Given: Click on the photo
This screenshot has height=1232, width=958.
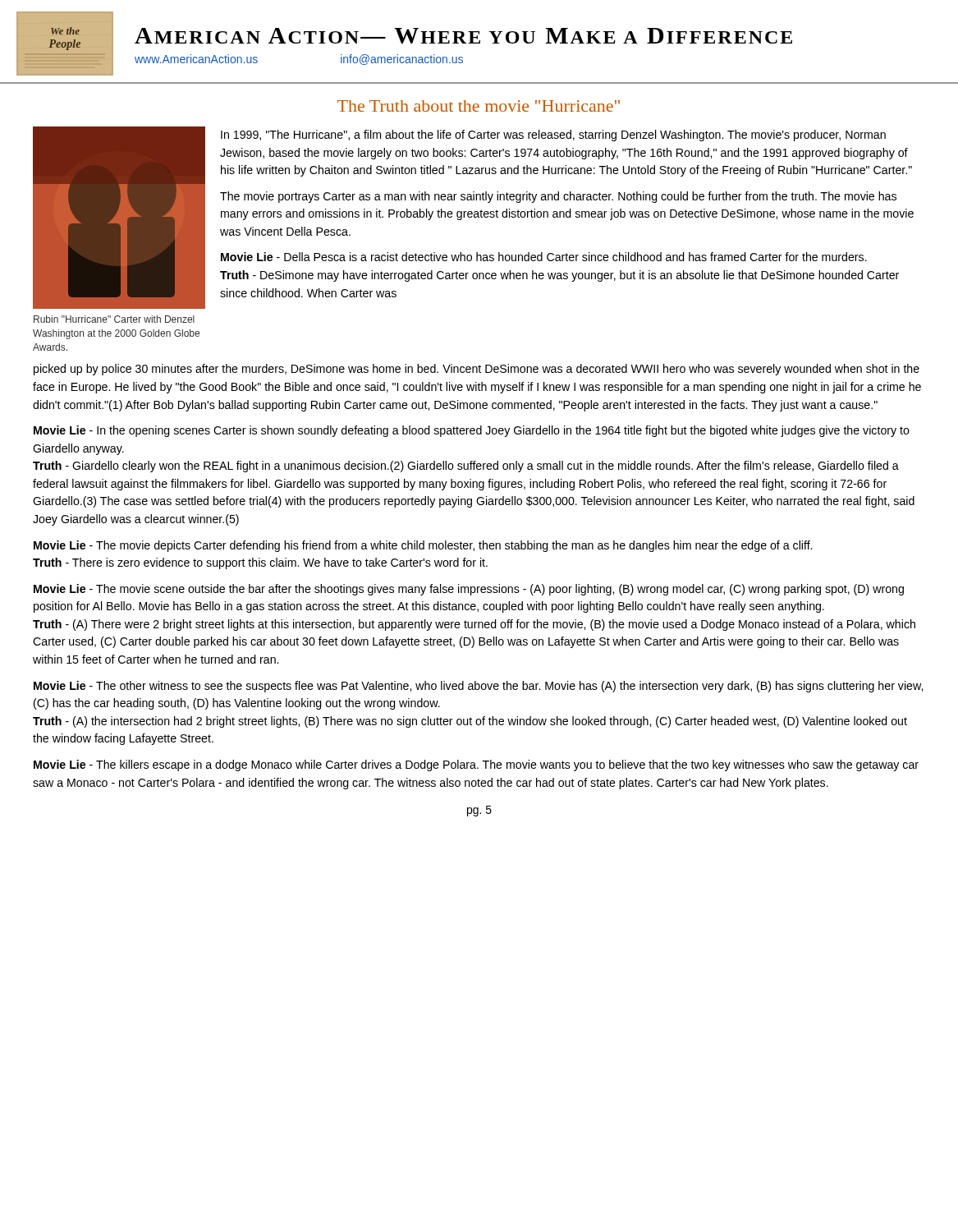Looking at the screenshot, I should click(119, 218).
